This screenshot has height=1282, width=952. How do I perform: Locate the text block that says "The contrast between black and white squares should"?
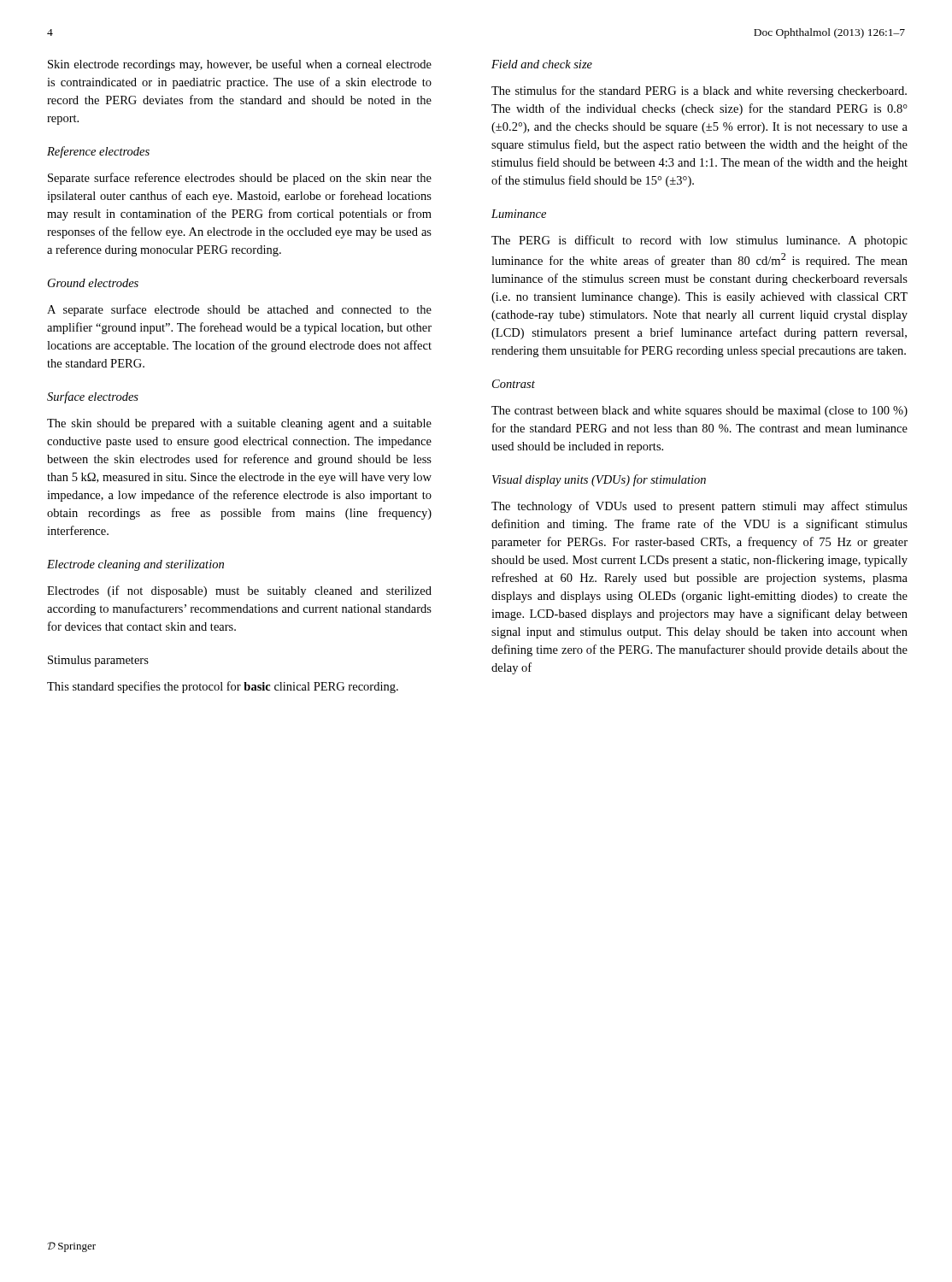tap(699, 429)
